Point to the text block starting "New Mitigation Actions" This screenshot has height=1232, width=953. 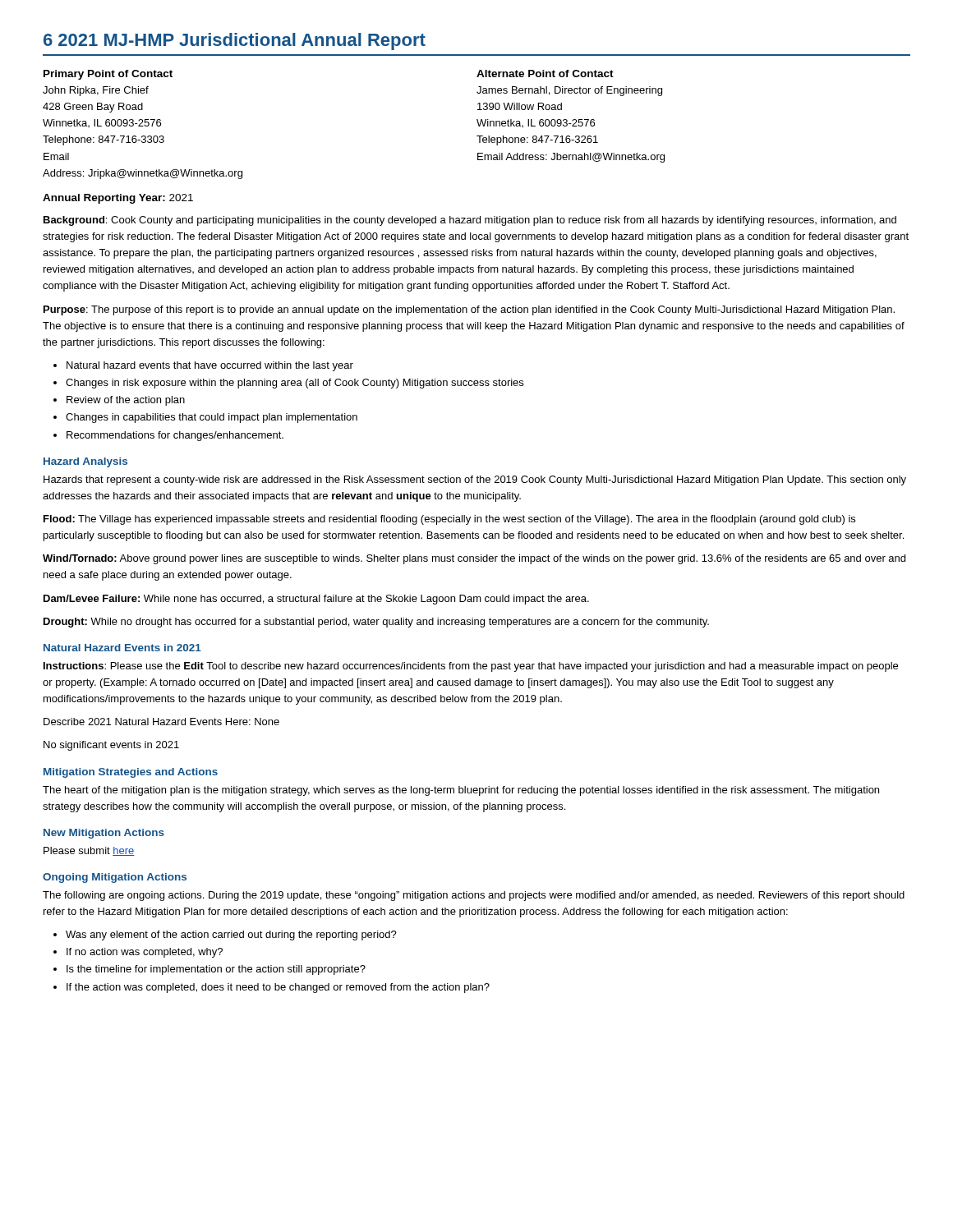coord(103,832)
